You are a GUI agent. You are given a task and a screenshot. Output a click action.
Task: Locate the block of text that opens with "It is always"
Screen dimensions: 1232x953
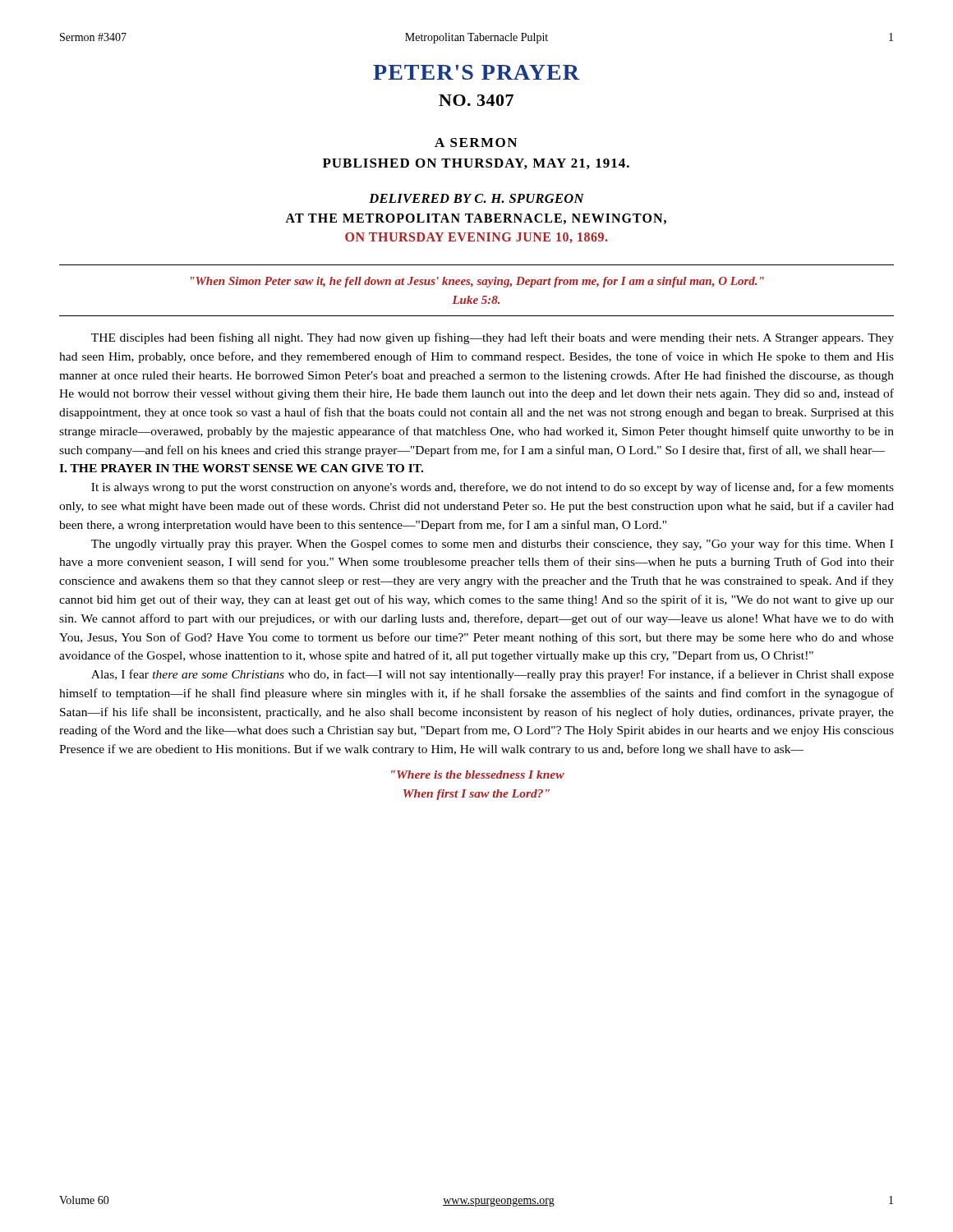click(x=476, y=506)
